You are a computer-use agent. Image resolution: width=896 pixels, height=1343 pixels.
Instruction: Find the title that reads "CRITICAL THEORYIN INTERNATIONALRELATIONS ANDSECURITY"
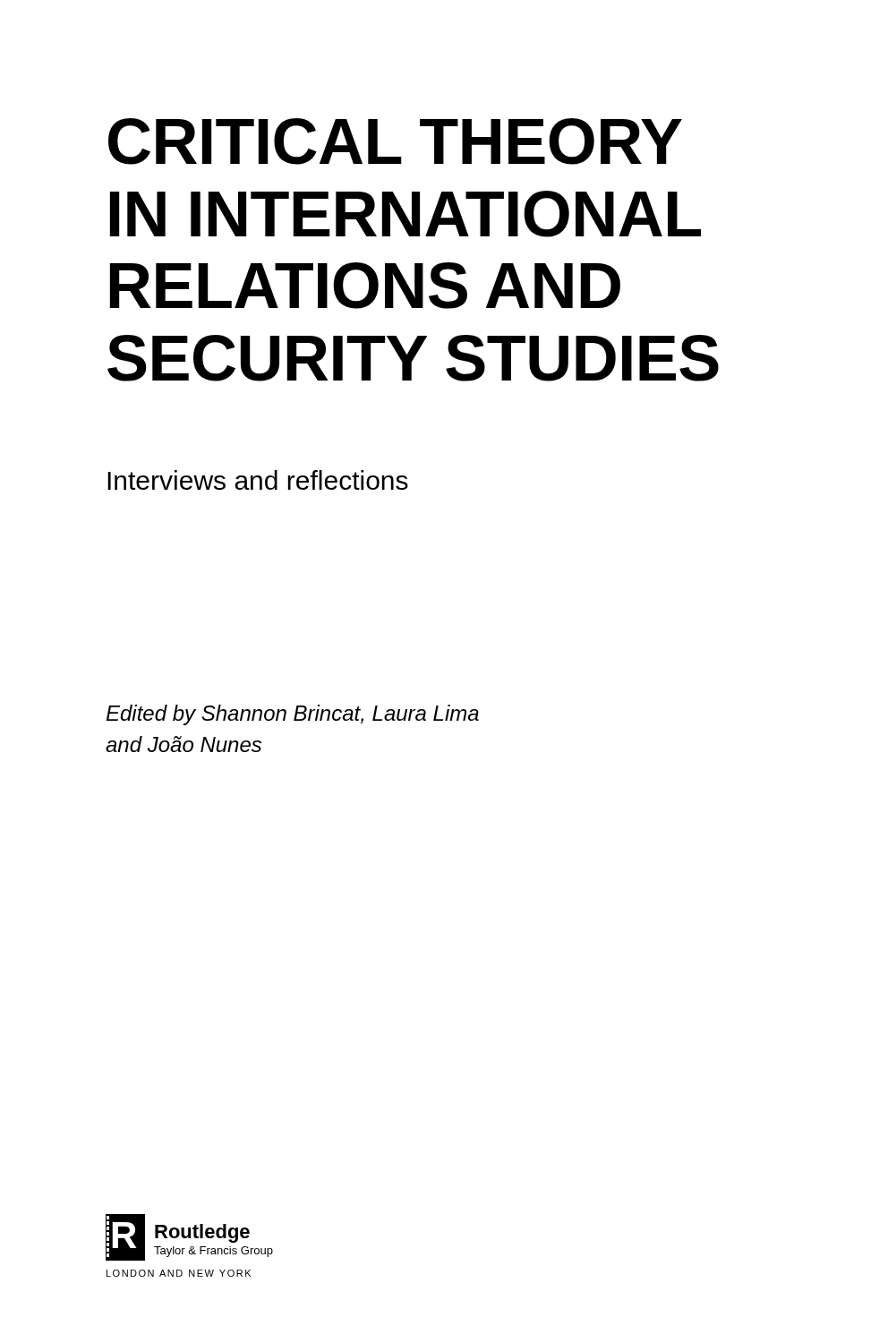click(x=428, y=250)
